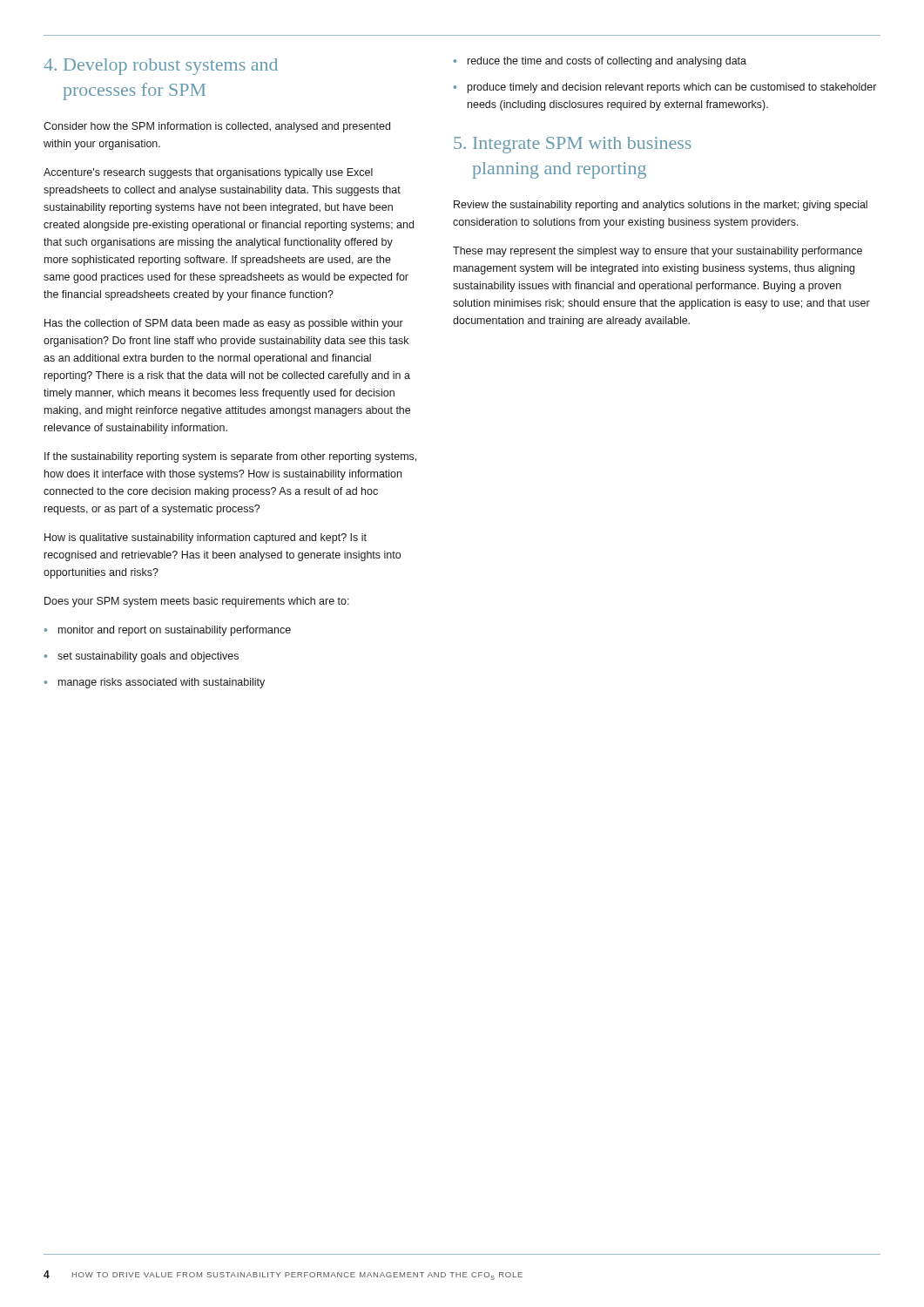The height and width of the screenshot is (1307, 924).
Task: Find the element starting "If the sustainability reporting system is separate from"
Action: pyautogui.click(x=231, y=483)
